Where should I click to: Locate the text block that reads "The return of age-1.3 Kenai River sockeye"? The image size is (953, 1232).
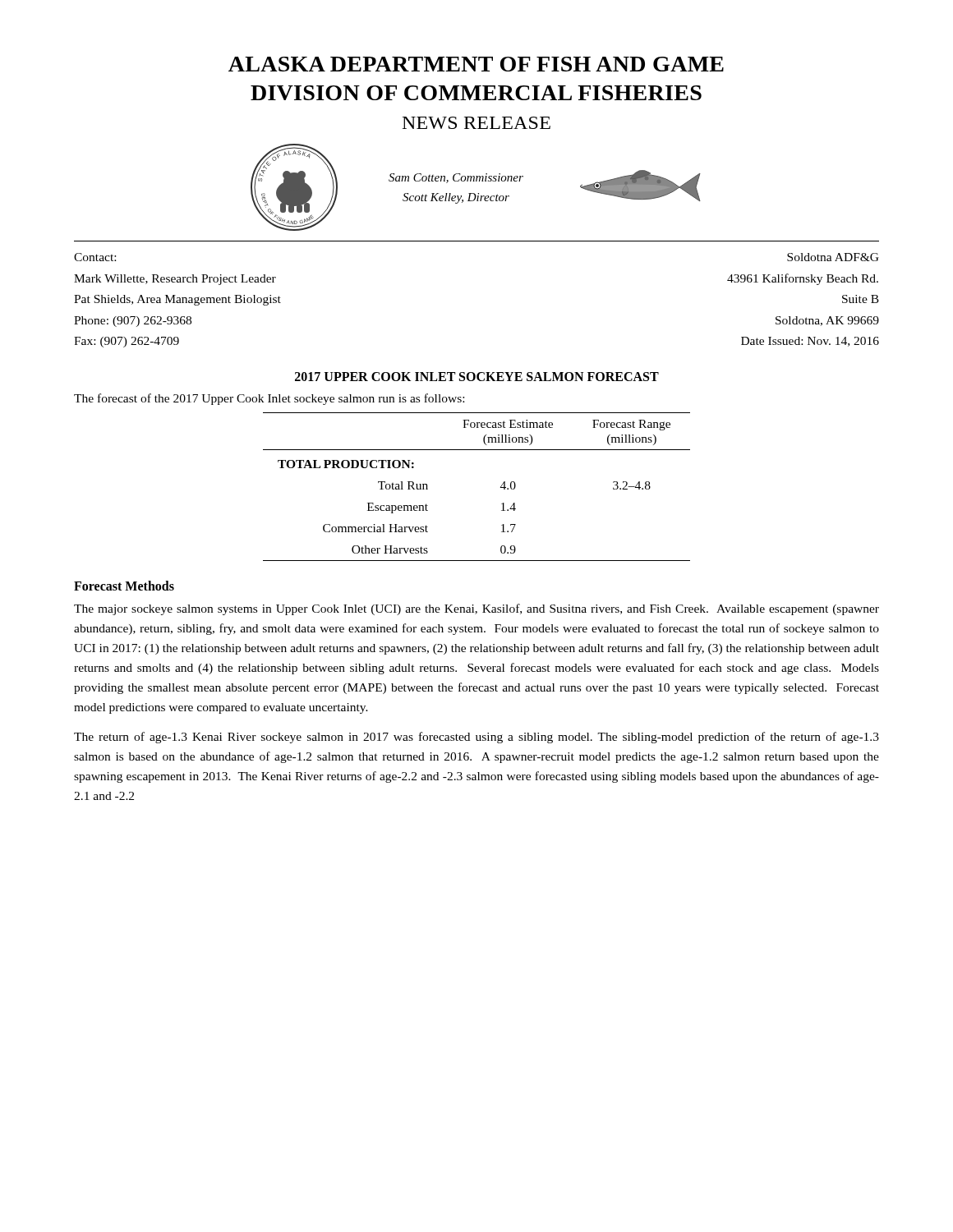click(476, 766)
